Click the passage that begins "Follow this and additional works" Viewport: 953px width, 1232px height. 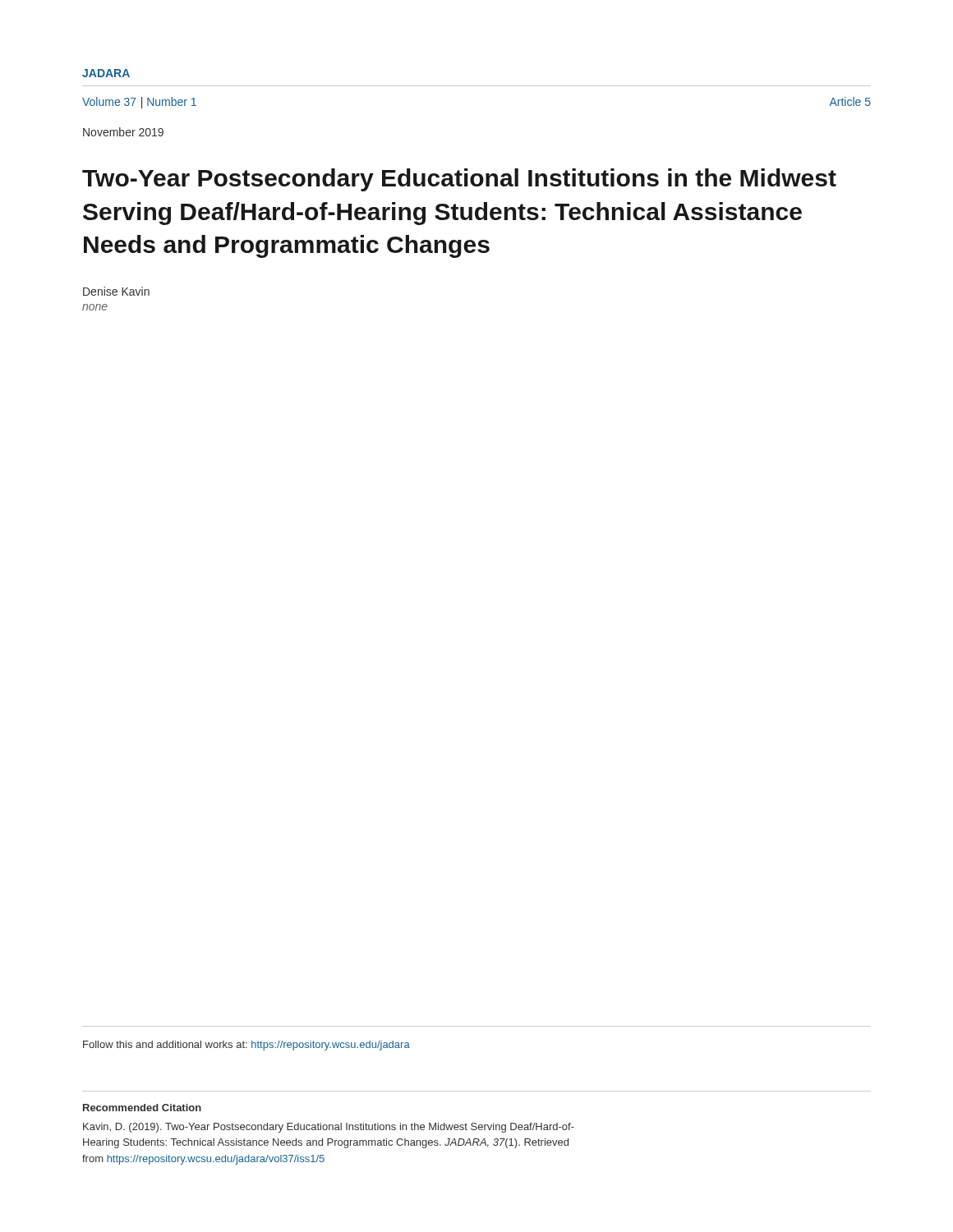pyautogui.click(x=246, y=1044)
